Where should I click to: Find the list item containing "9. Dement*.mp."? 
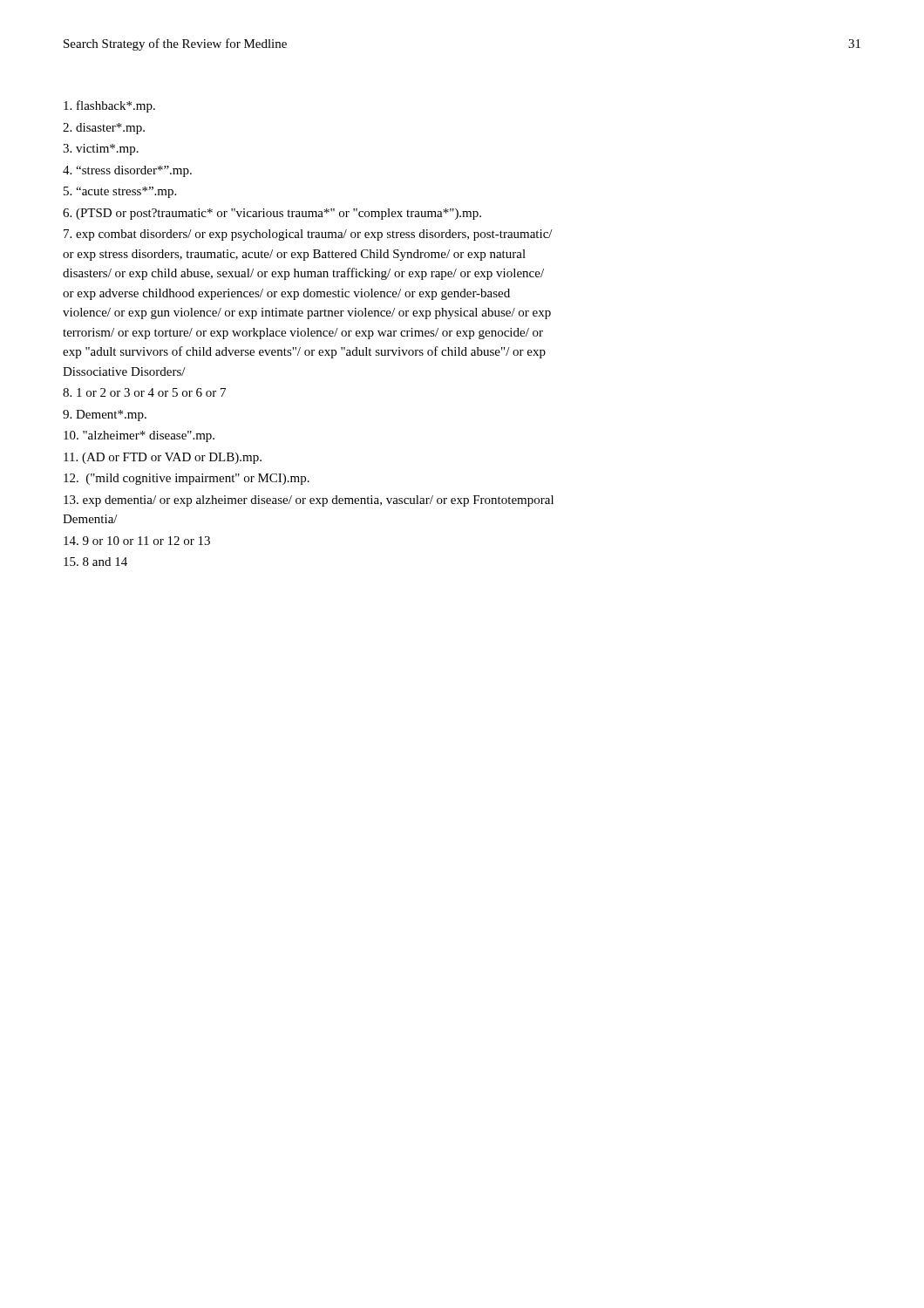pos(105,414)
